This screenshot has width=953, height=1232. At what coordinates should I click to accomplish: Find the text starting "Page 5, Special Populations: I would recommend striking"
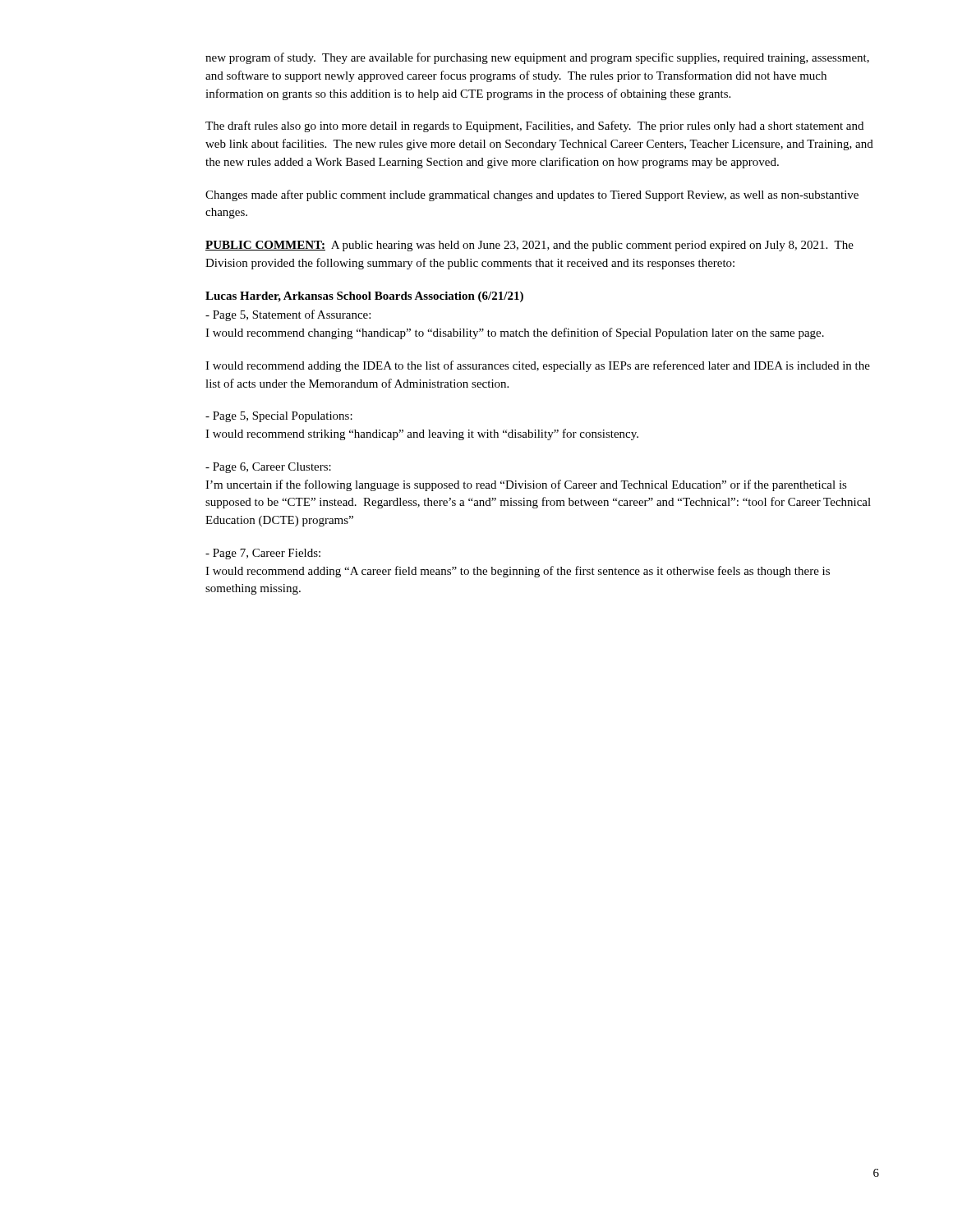(x=422, y=425)
